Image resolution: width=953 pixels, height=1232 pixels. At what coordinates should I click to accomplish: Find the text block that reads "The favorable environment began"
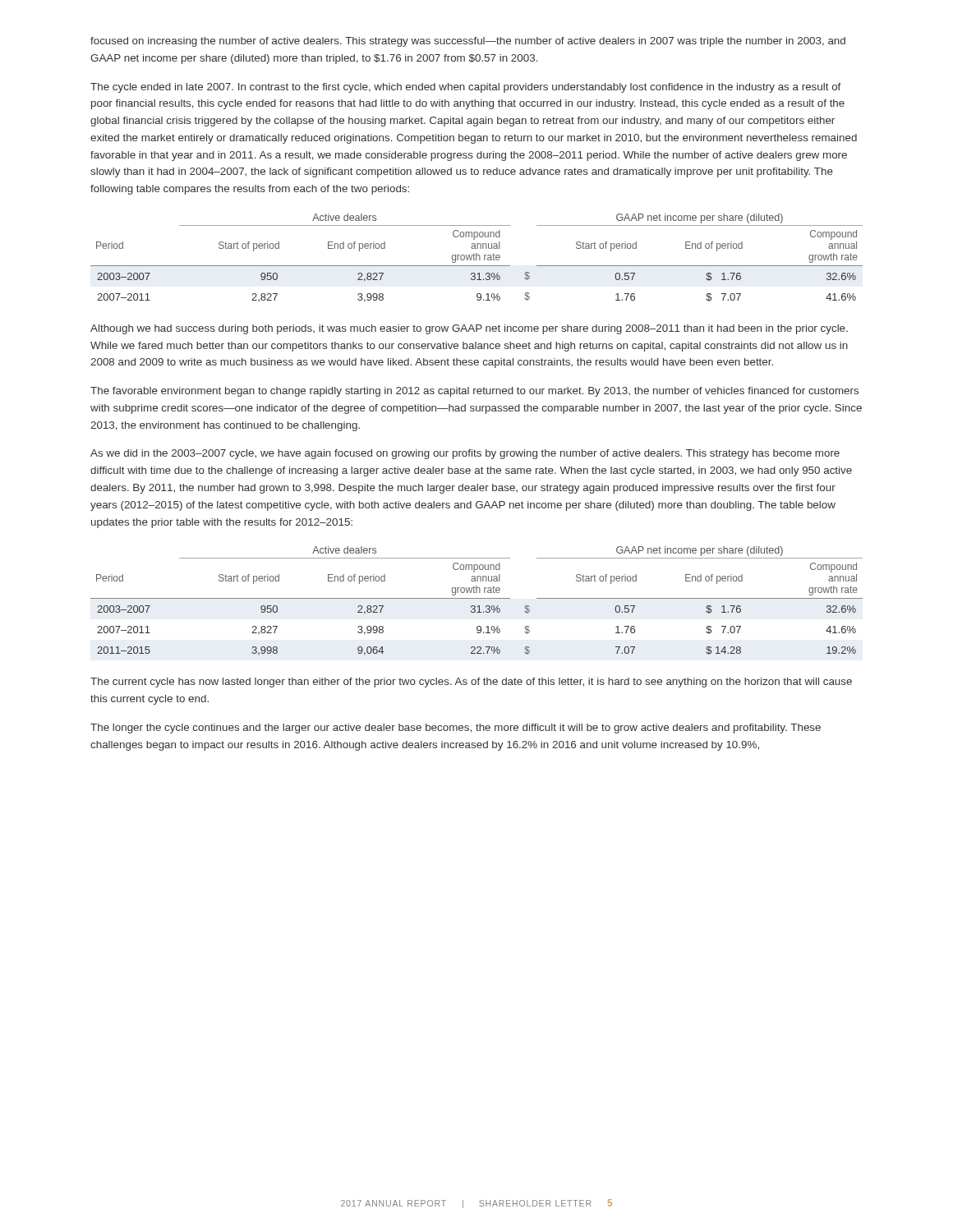(476, 408)
